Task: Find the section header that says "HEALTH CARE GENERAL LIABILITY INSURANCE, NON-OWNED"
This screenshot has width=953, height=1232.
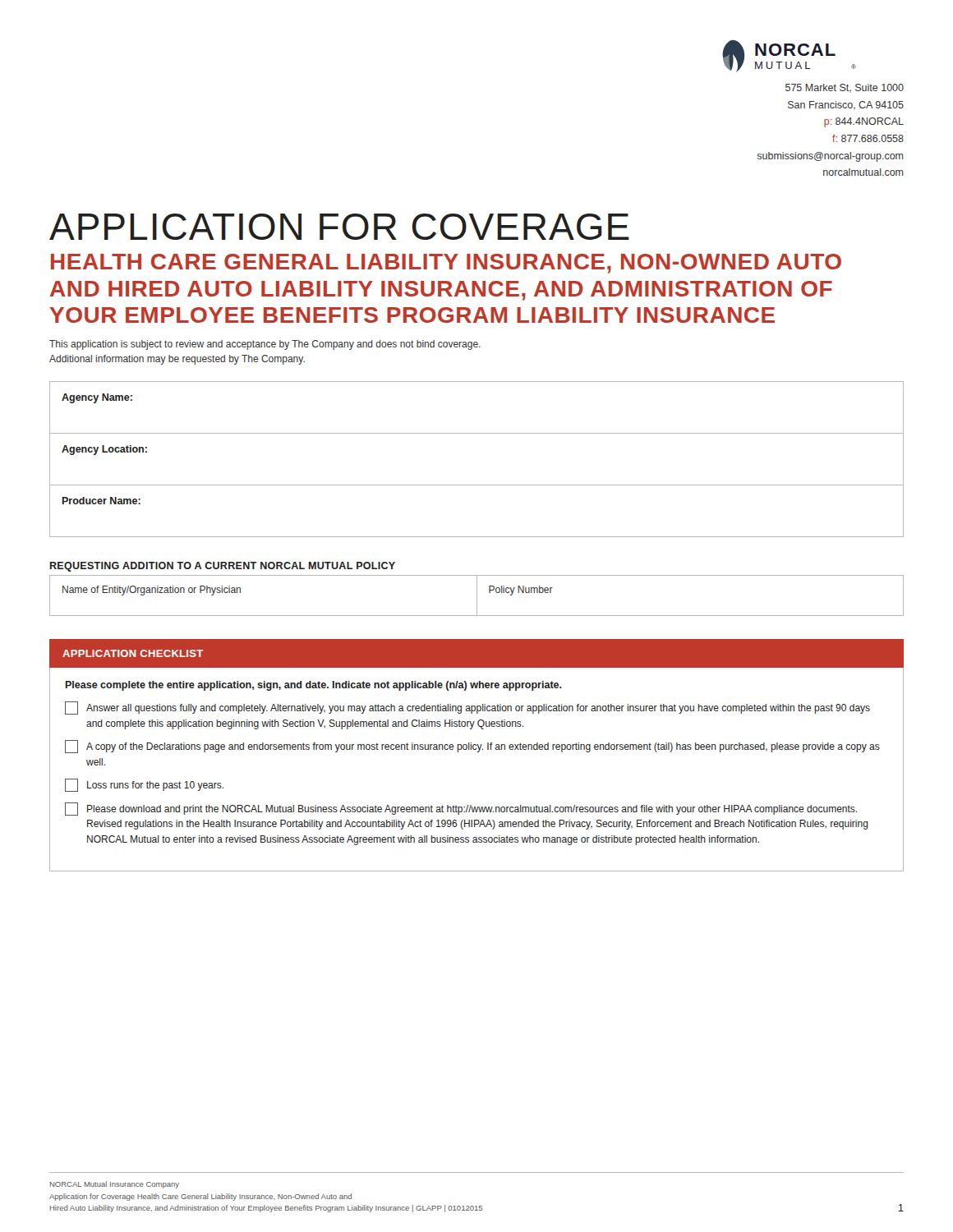Action: [446, 288]
